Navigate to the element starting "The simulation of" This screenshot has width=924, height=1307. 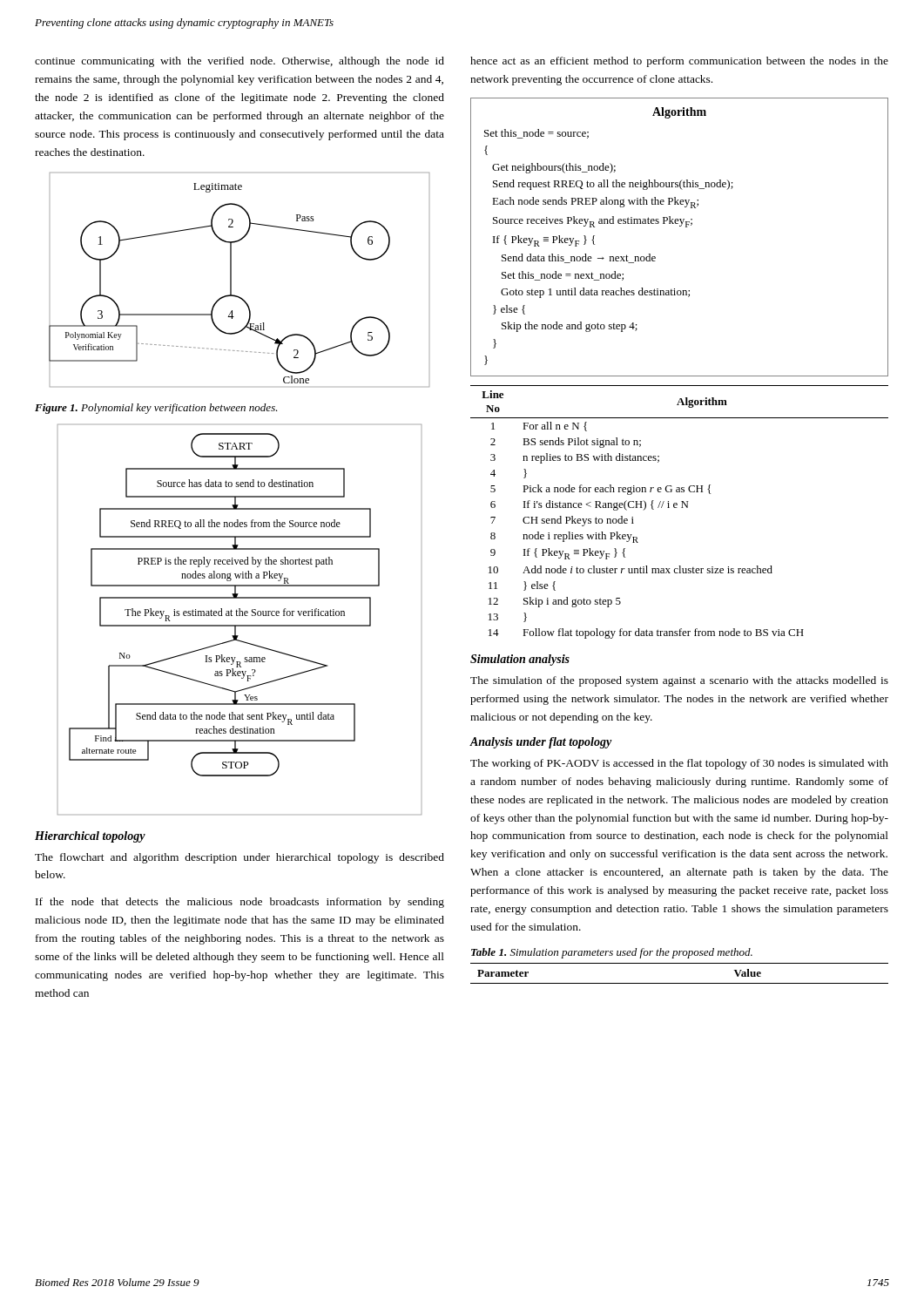pyautogui.click(x=679, y=698)
